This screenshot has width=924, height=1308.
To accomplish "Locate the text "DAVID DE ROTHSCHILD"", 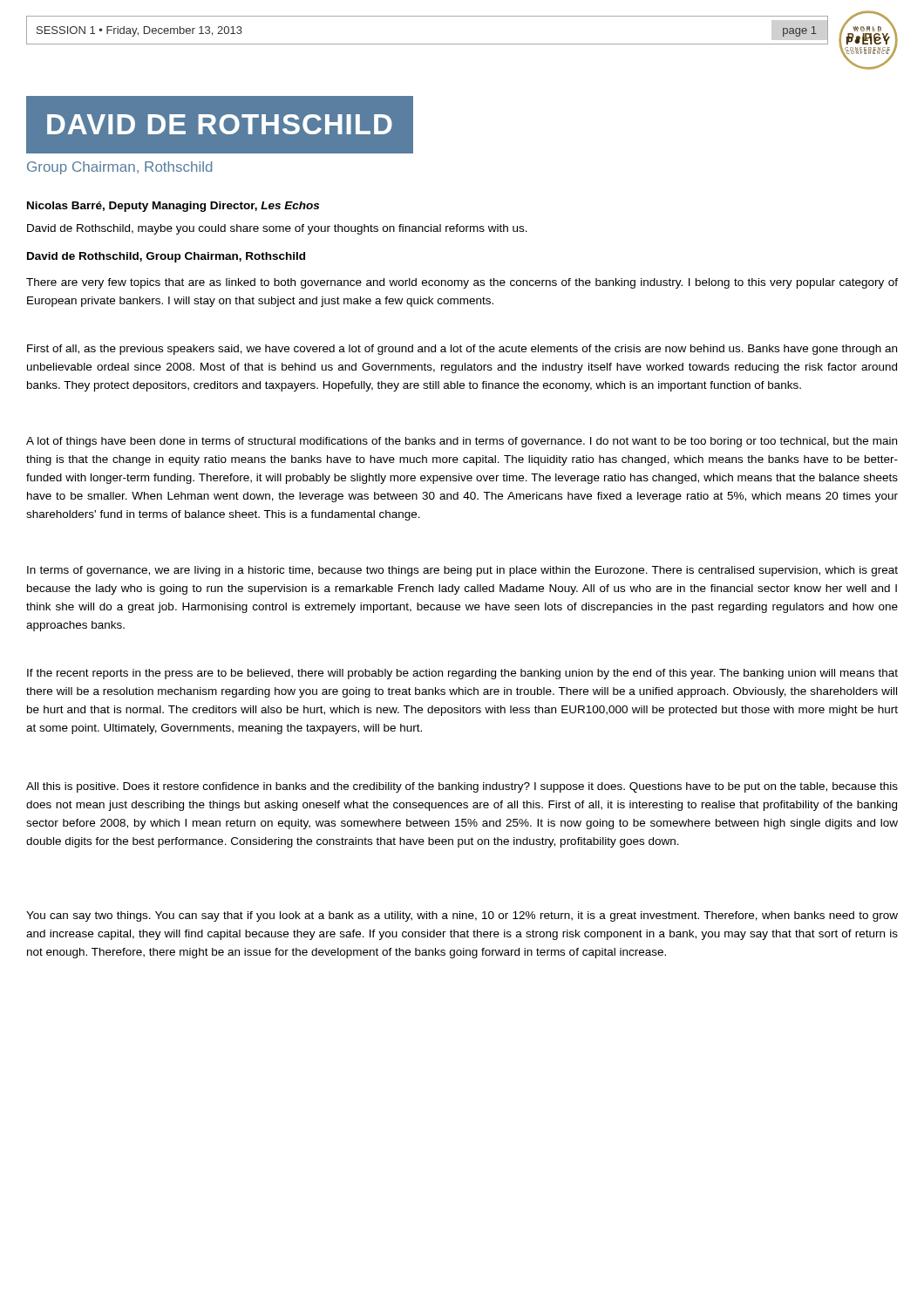I will (220, 124).
